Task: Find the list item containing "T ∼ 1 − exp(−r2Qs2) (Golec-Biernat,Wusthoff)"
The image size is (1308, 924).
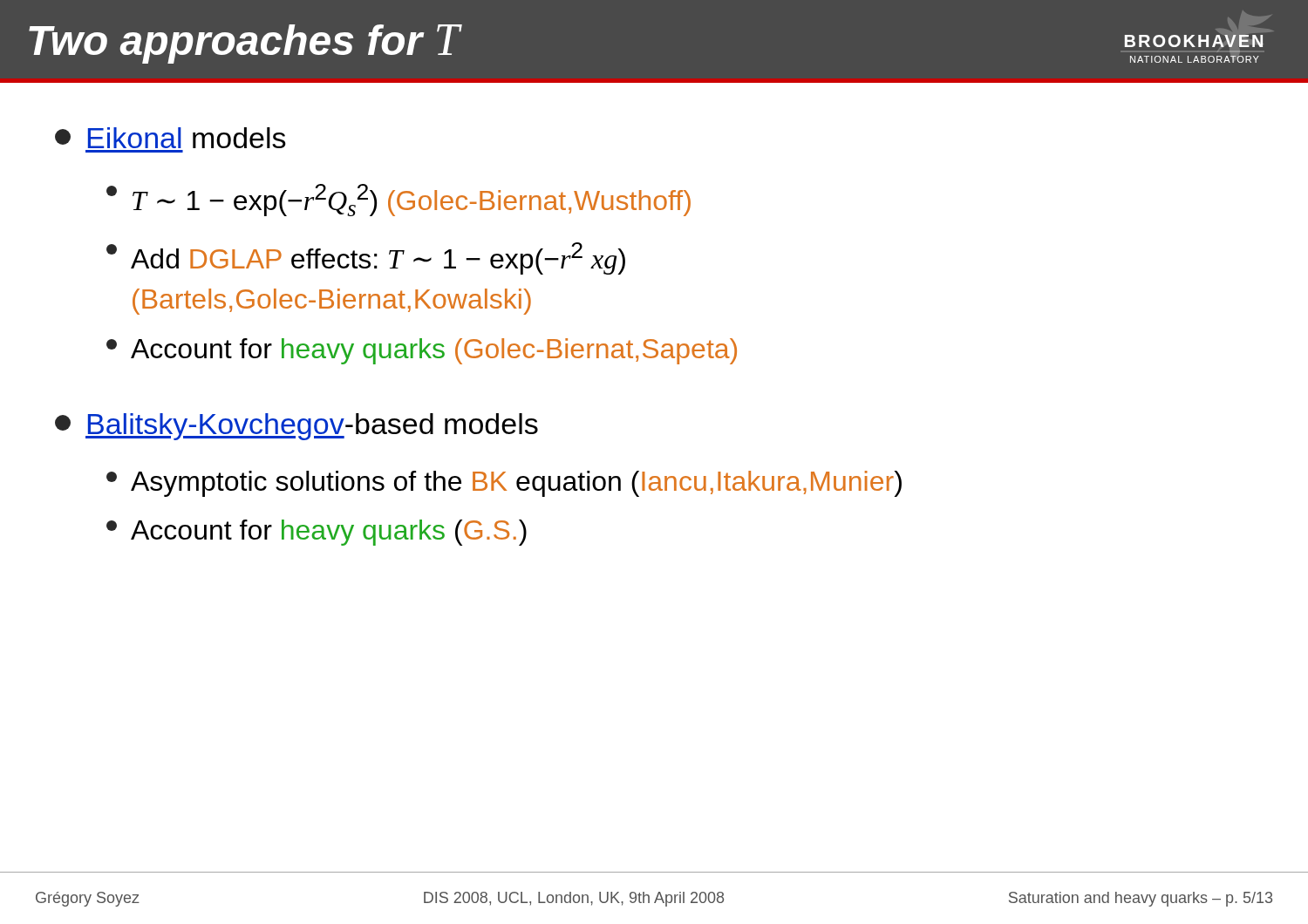Action: click(x=398, y=200)
